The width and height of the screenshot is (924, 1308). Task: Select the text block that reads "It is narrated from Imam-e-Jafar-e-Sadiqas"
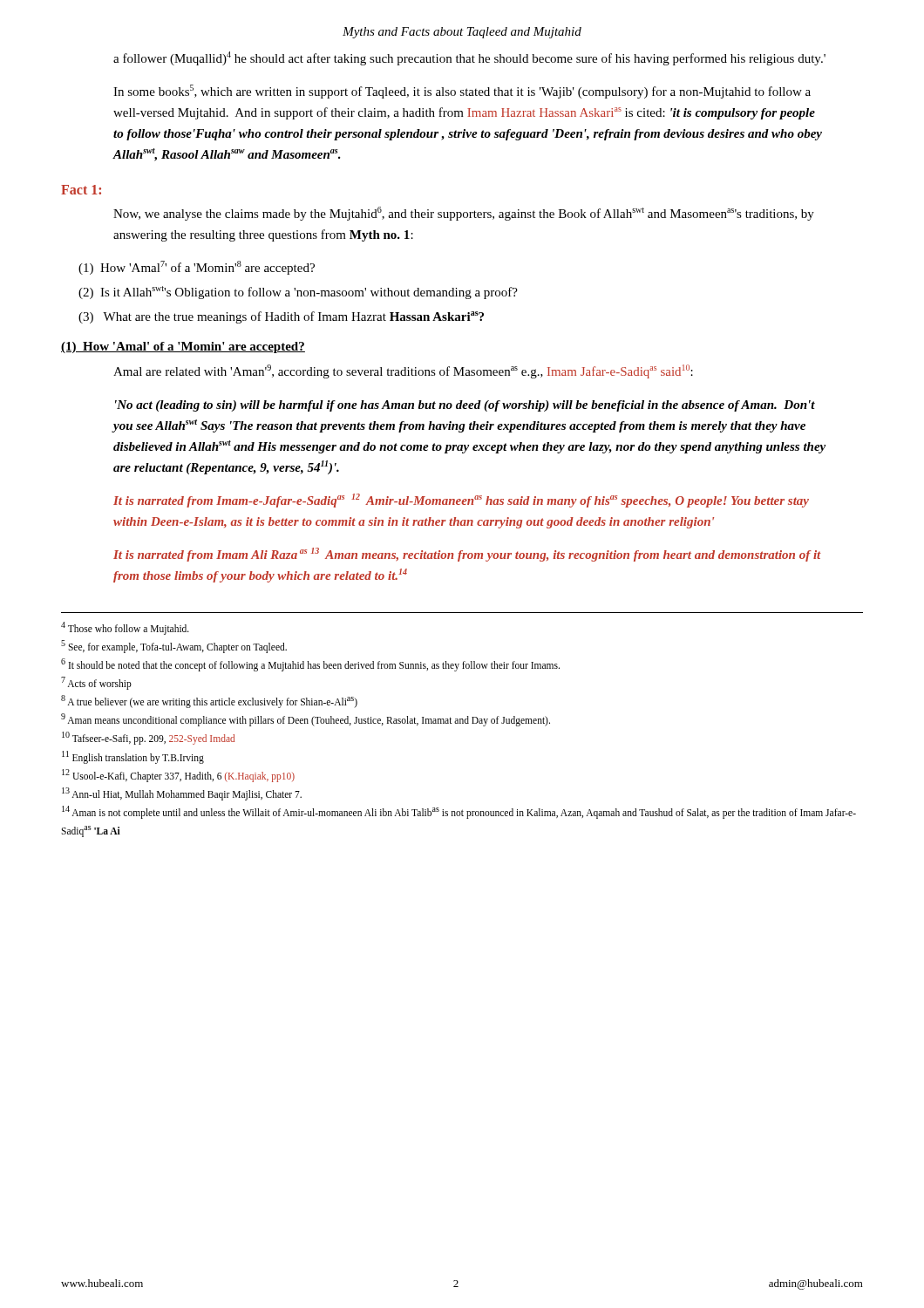(471, 511)
